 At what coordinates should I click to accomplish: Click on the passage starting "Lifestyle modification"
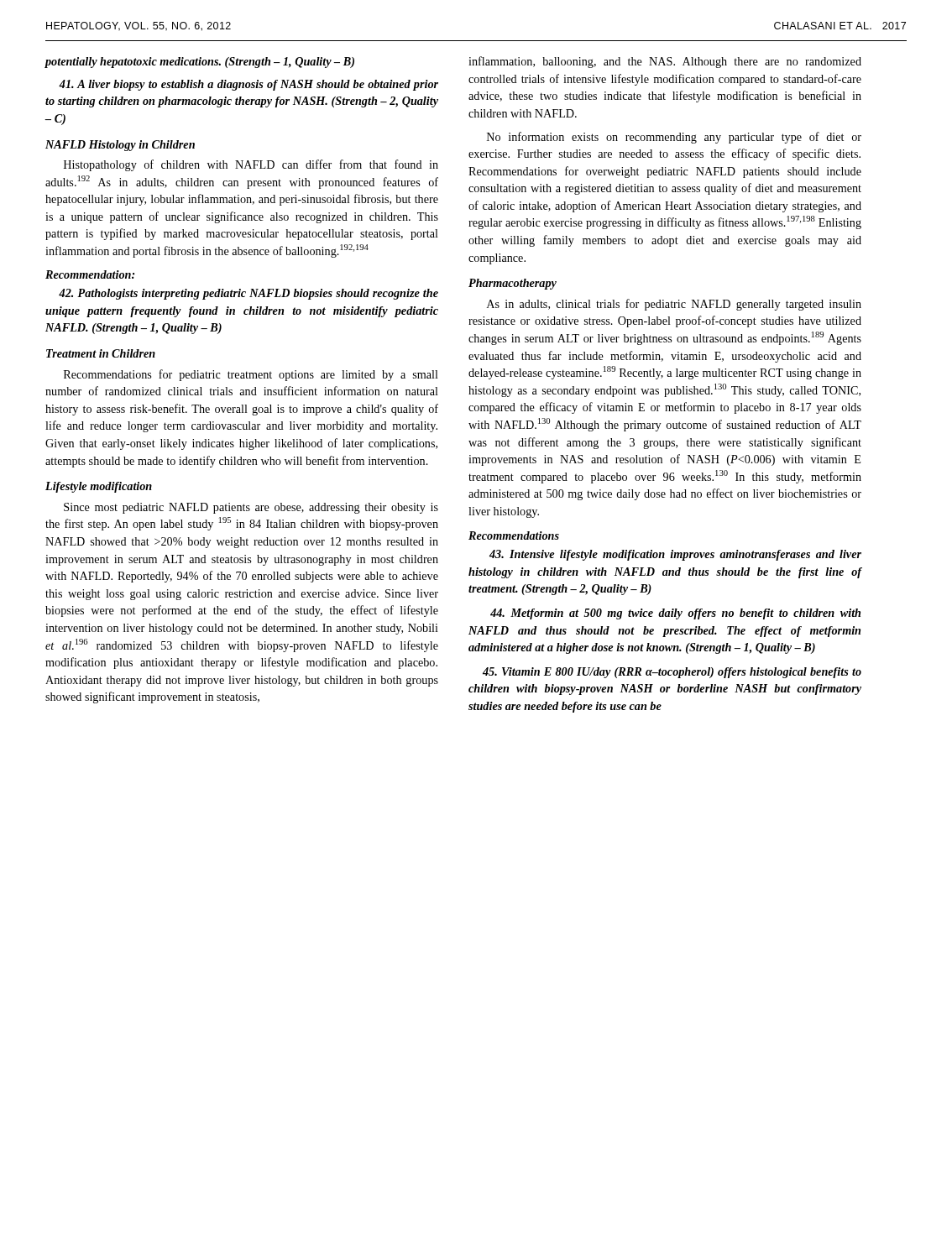tap(99, 487)
